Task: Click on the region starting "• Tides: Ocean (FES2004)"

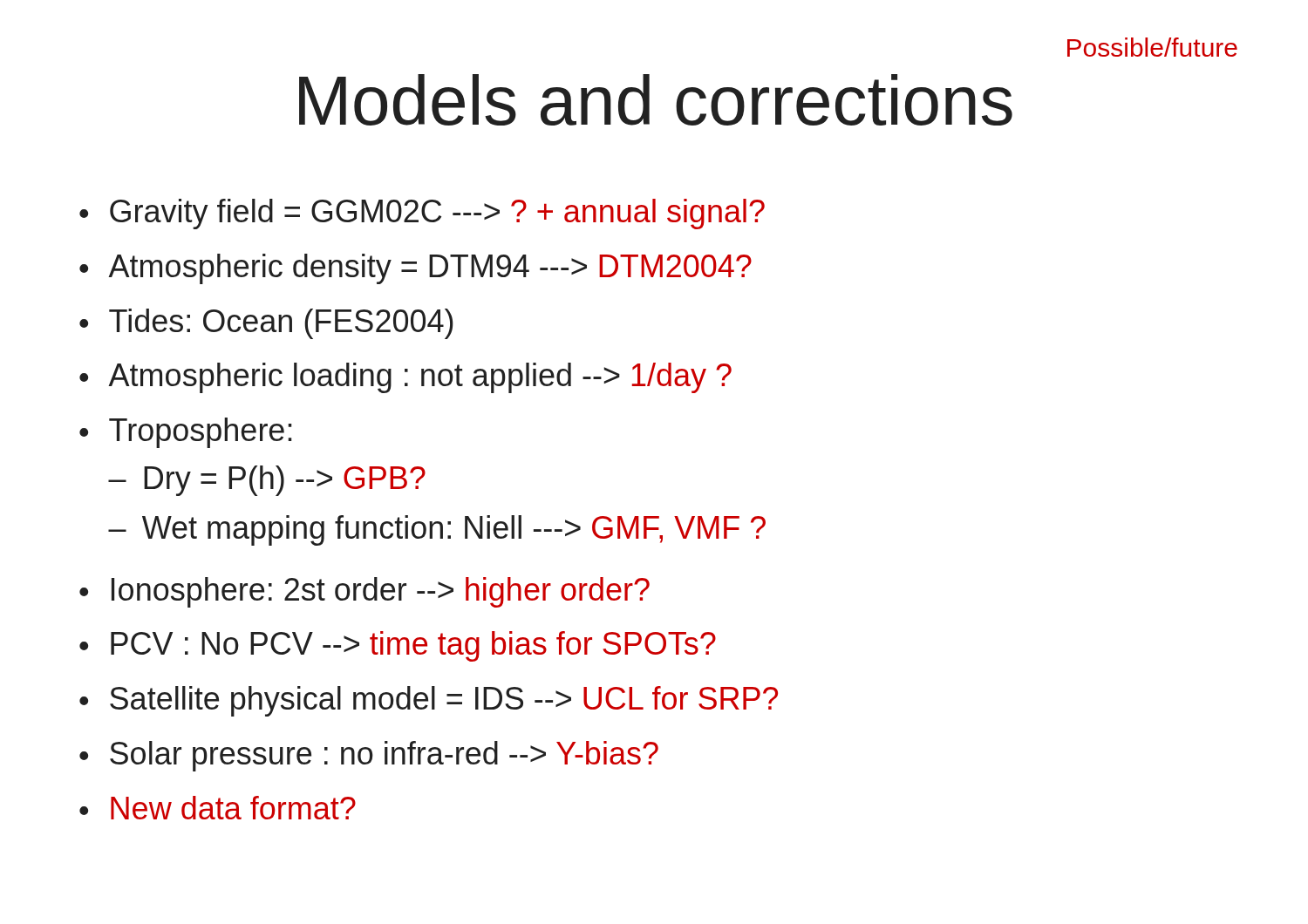Action: point(267,323)
